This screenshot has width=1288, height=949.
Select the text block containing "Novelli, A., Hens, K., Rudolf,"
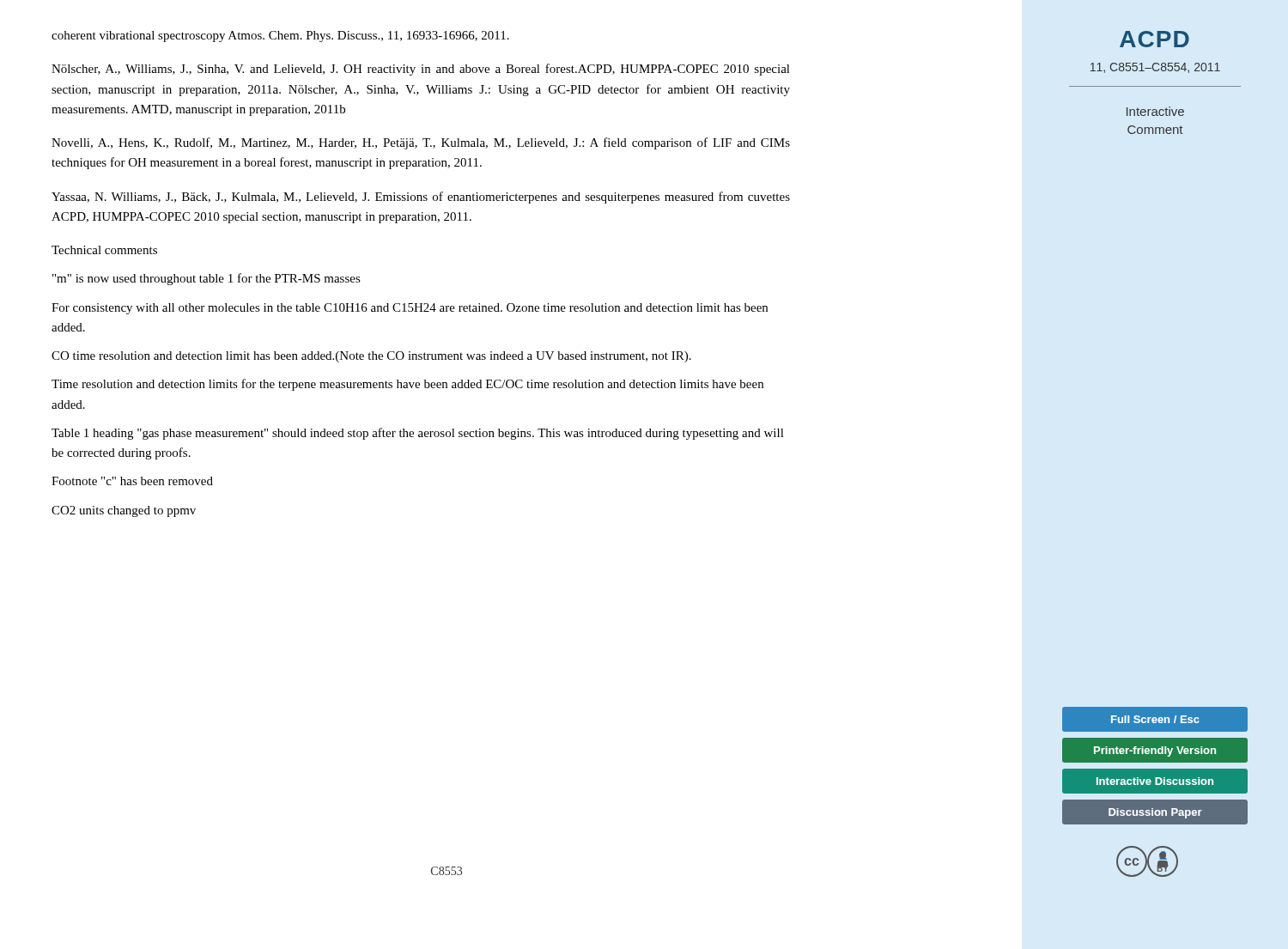[x=421, y=153]
